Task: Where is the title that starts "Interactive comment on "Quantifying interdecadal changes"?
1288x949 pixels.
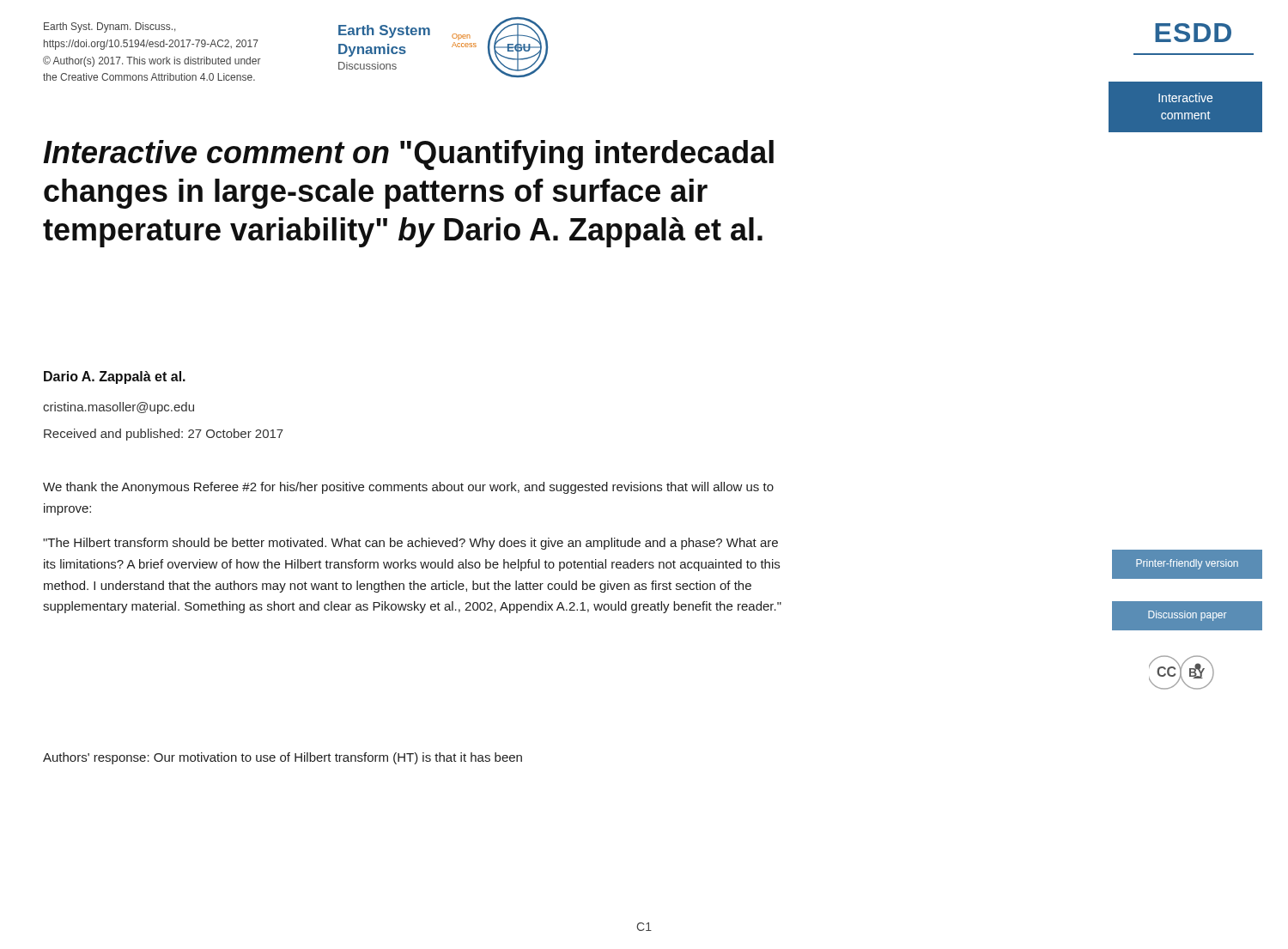Action: coord(409,191)
